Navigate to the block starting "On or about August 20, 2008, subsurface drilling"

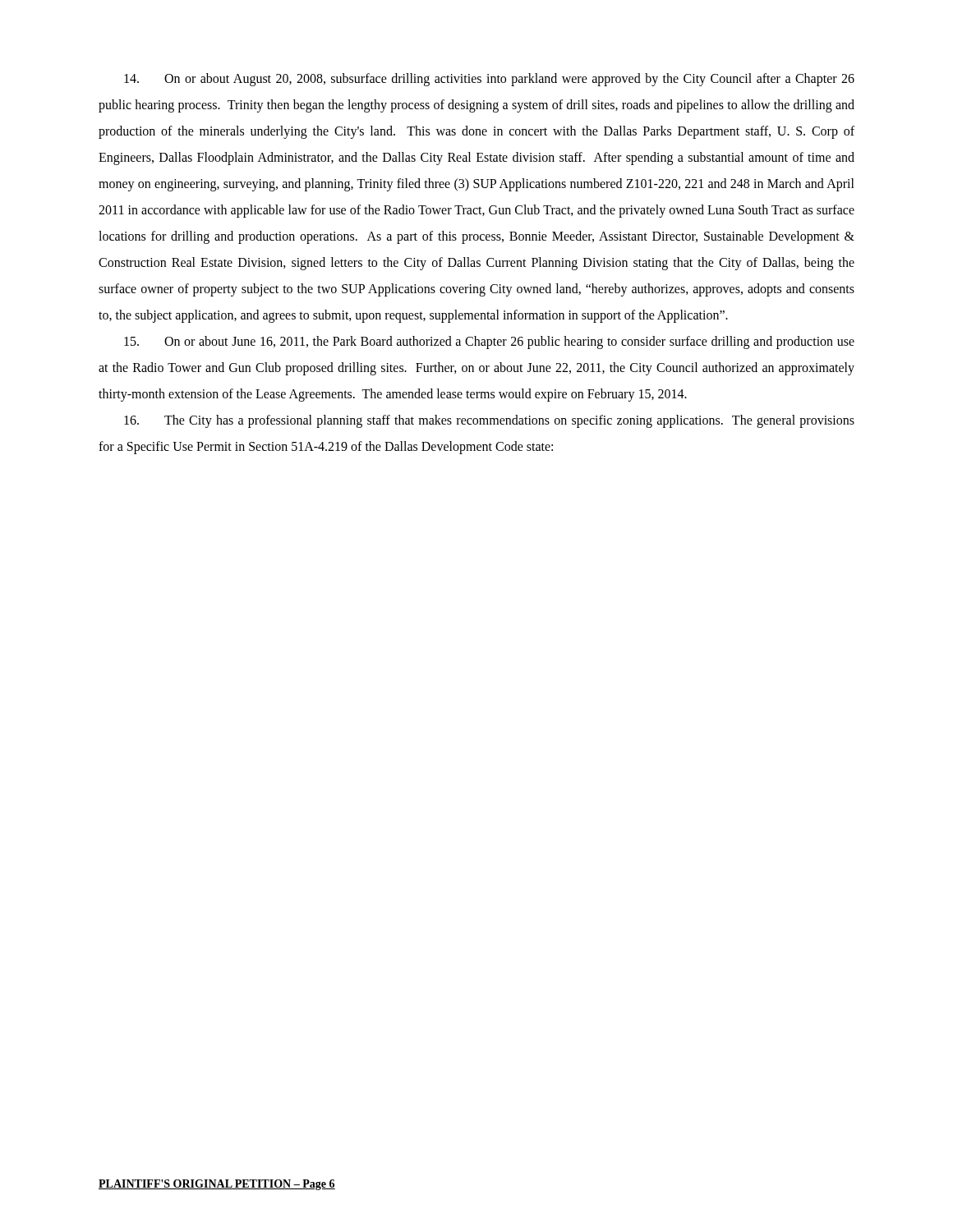(x=476, y=197)
